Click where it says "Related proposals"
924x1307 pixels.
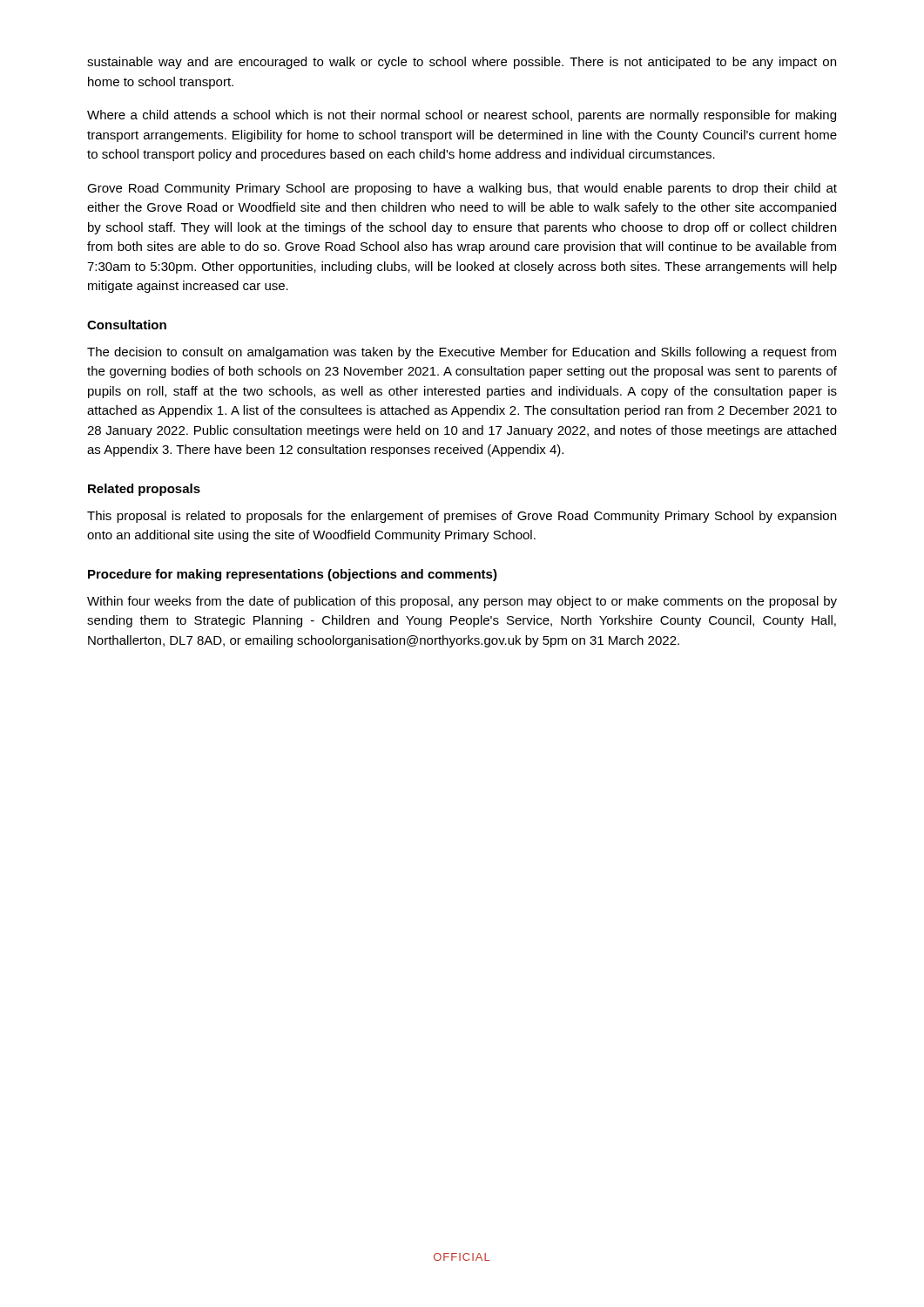point(144,488)
